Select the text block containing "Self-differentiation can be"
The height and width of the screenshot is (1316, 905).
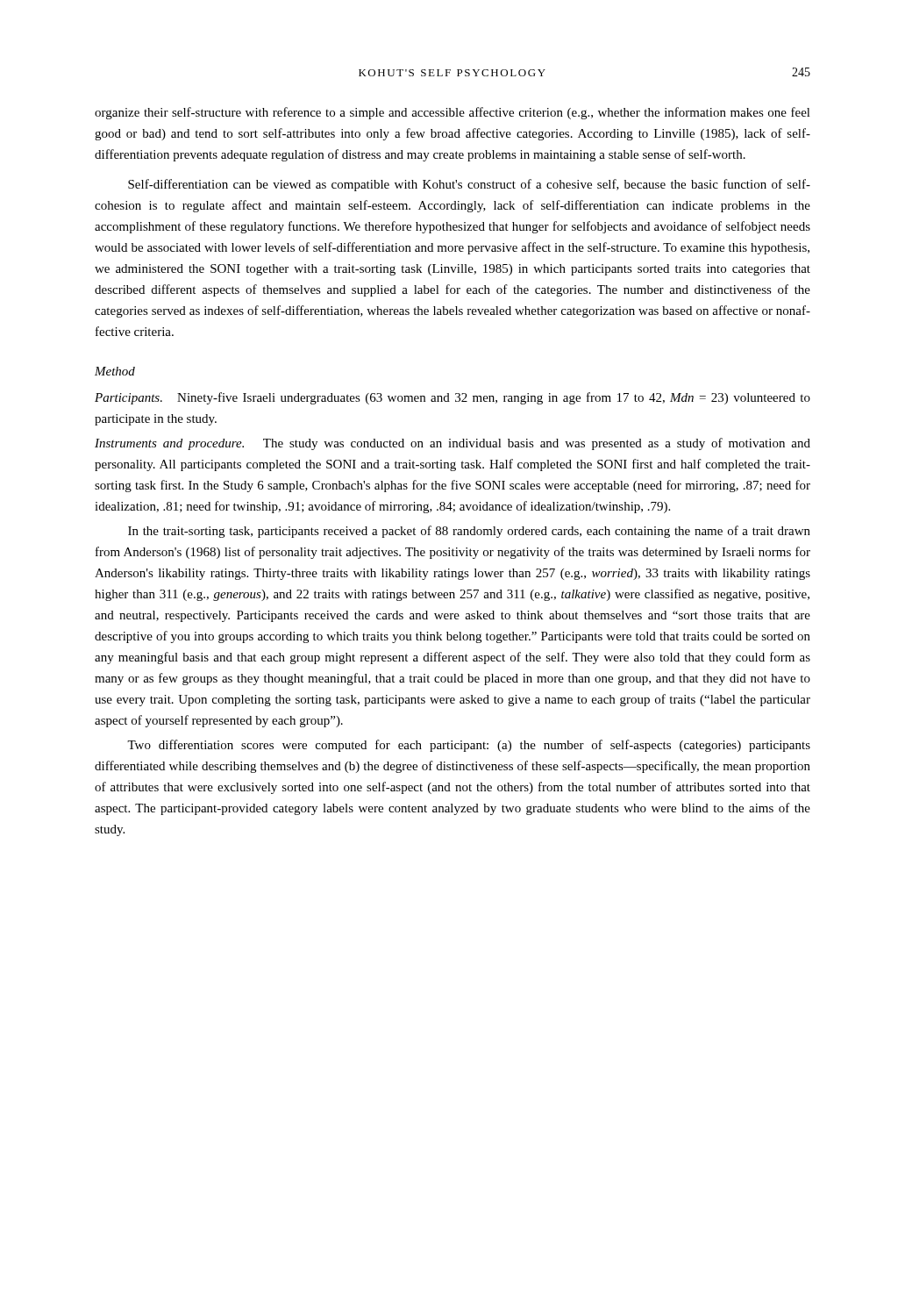452,258
